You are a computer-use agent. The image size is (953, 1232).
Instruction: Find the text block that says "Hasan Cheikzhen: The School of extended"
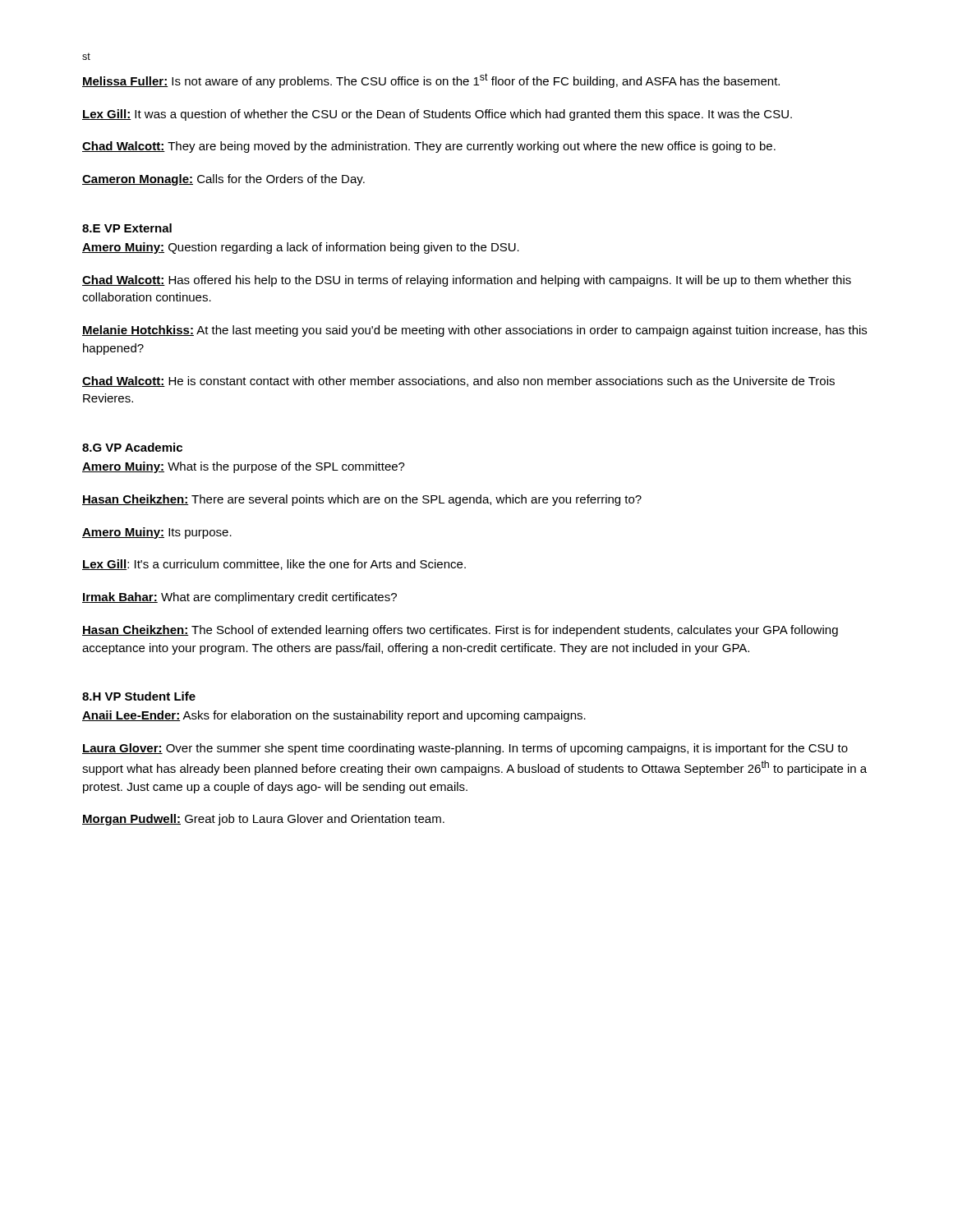(460, 638)
